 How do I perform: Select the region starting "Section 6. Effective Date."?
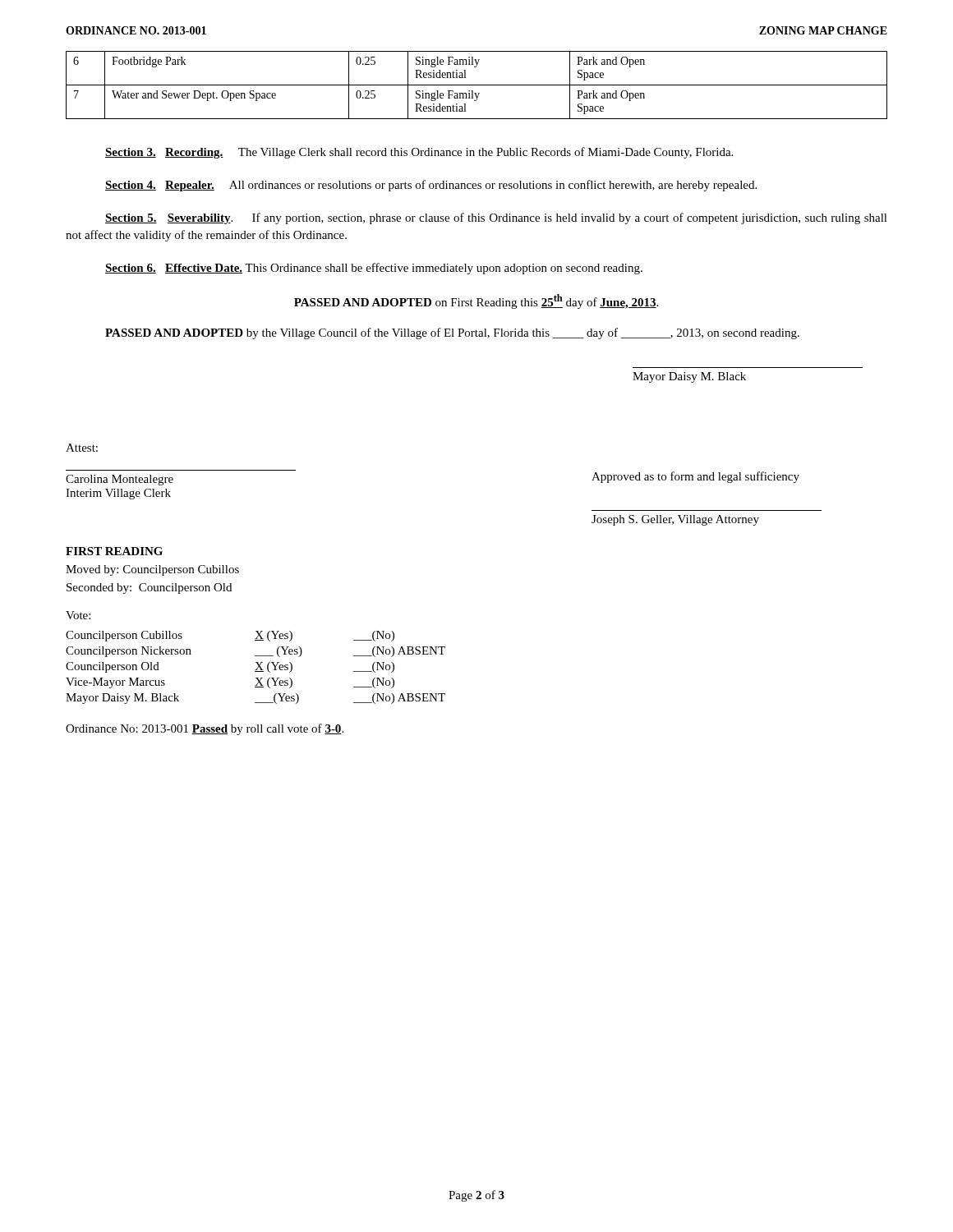click(374, 268)
